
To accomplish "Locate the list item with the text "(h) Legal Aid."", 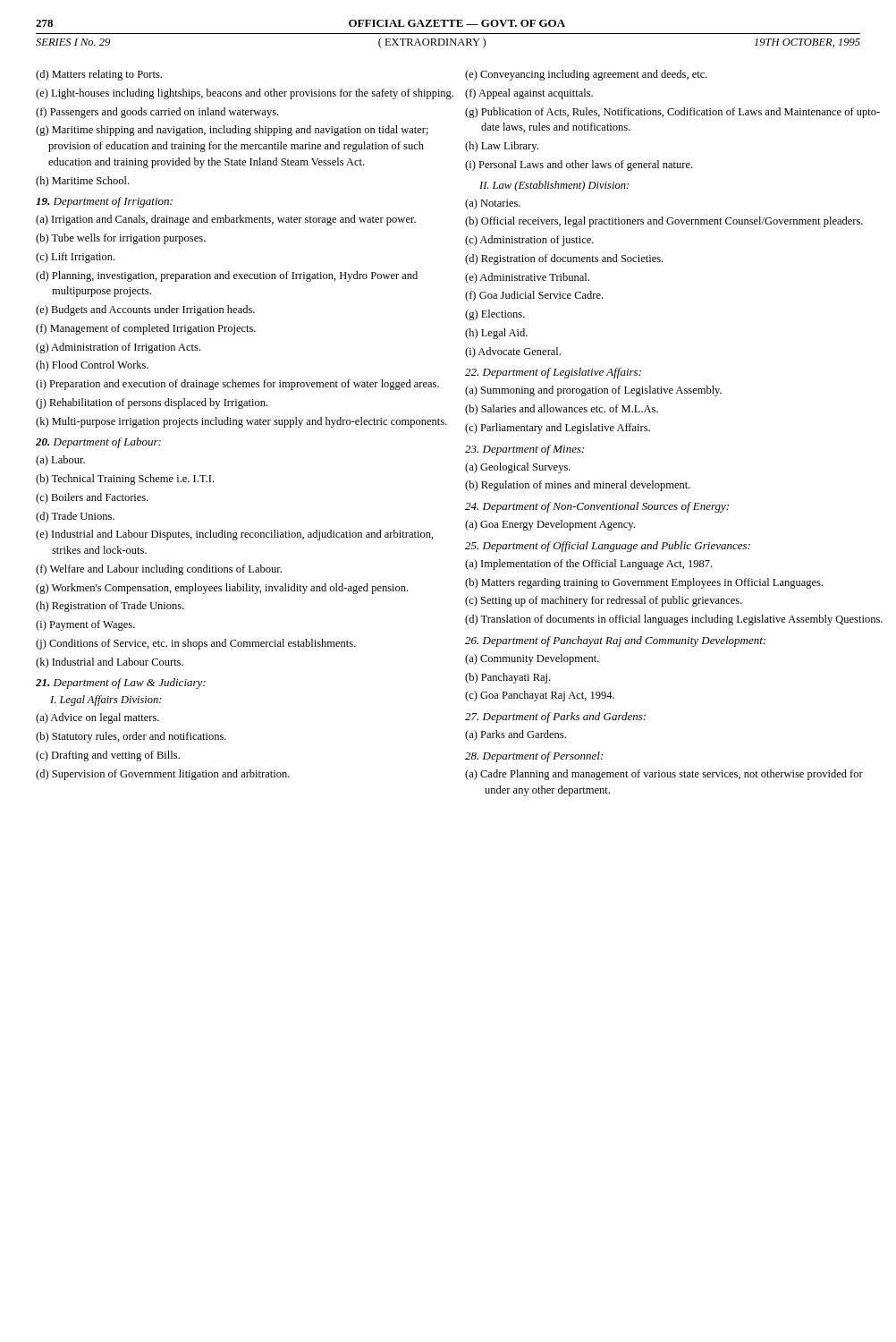I will [x=497, y=333].
